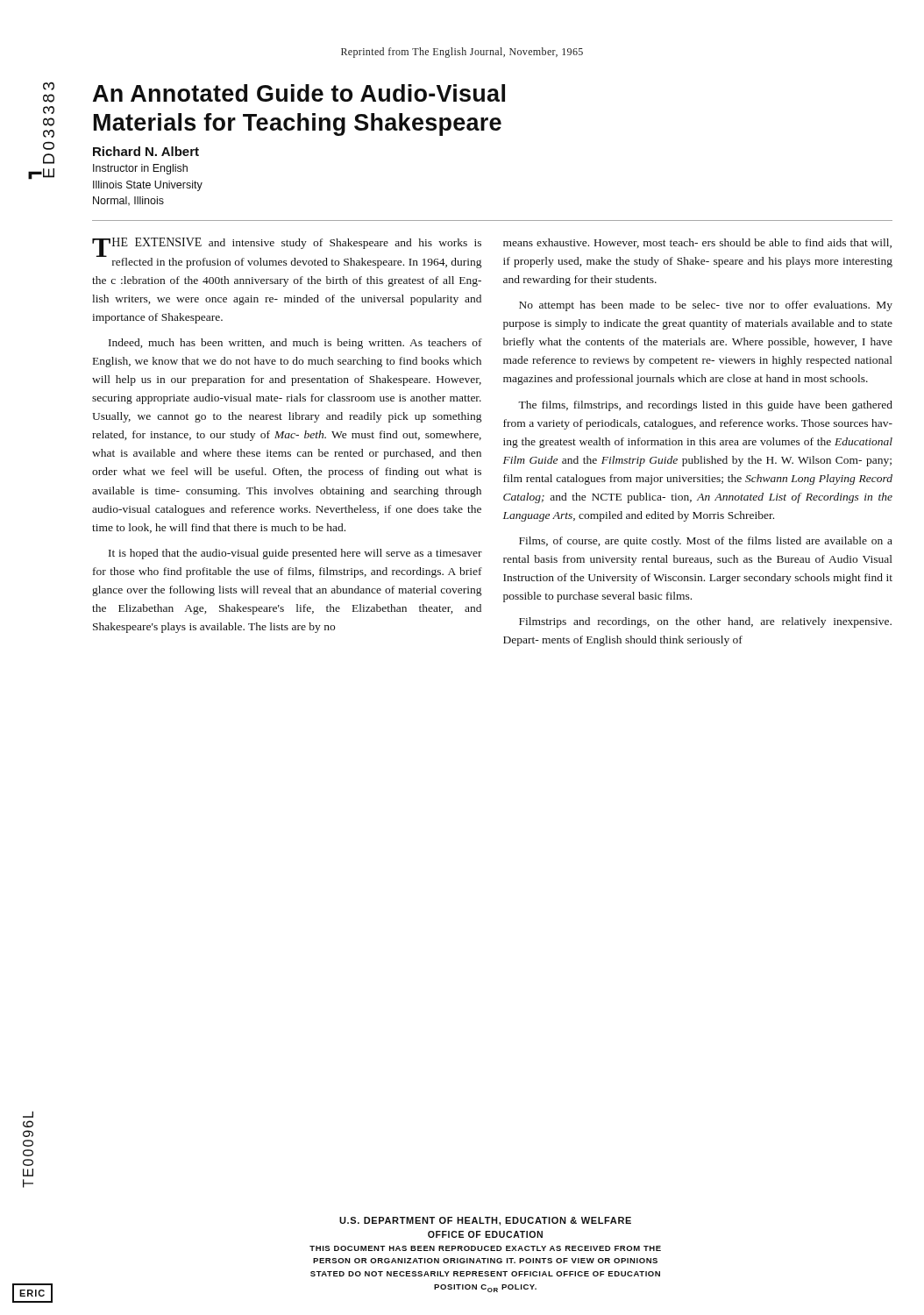This screenshot has height=1315, width=924.
Task: Navigate to the region starting "means exhaustive. However, most teach-"
Action: point(698,441)
